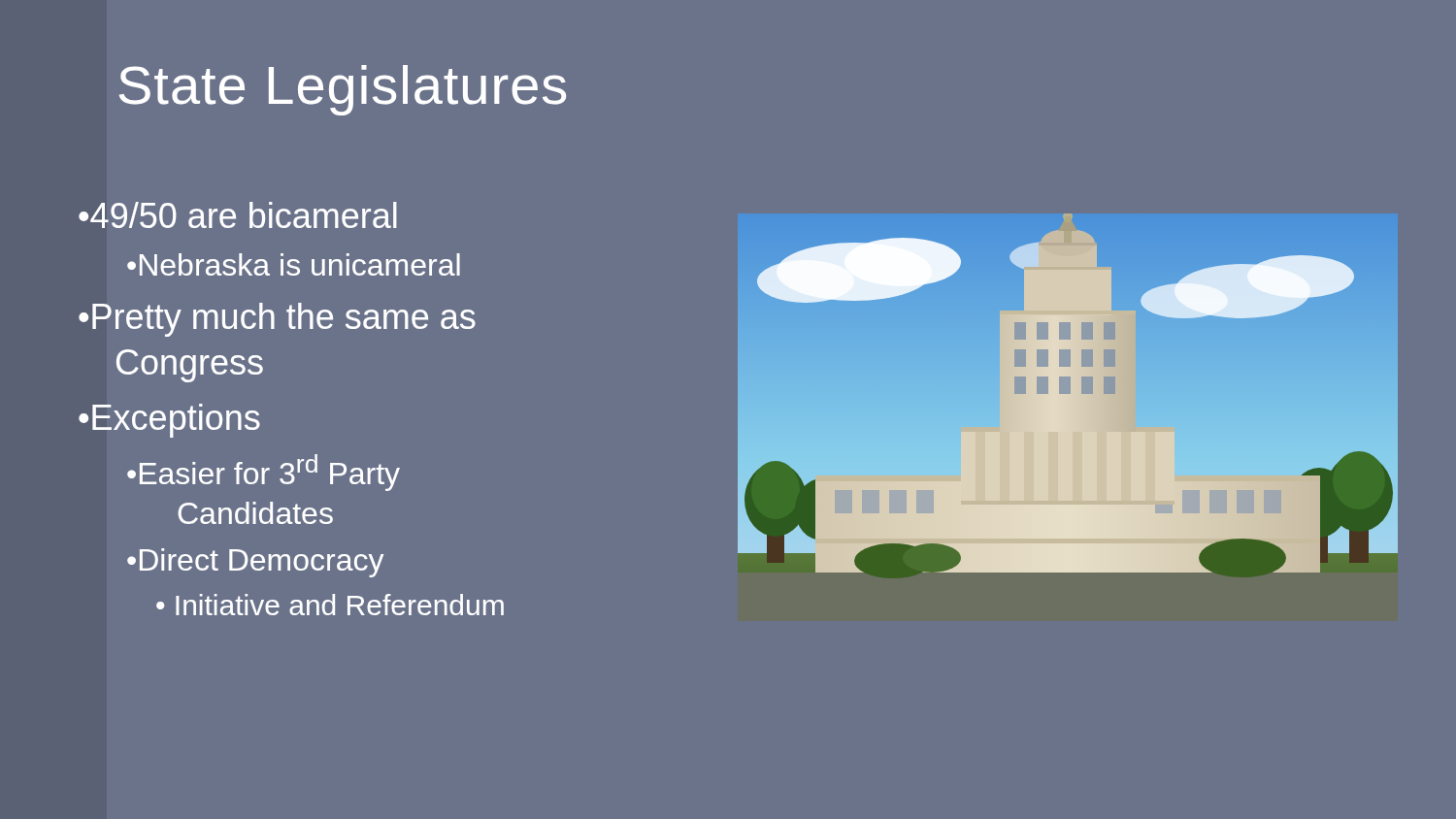1456x819 pixels.
Task: Click on the text starting "• Initiative and Referendum"
Action: pos(330,605)
